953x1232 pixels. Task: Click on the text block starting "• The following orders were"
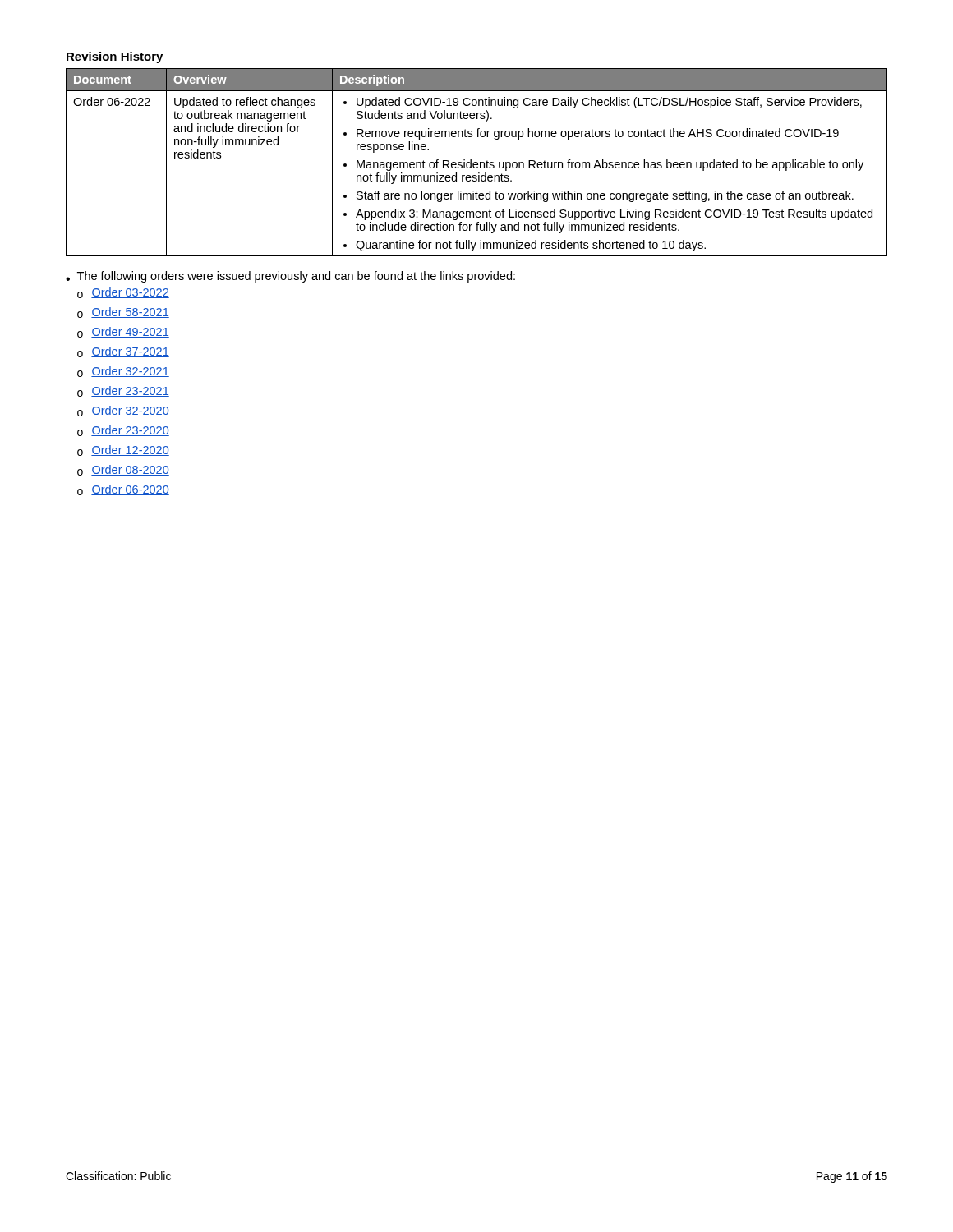[290, 277]
